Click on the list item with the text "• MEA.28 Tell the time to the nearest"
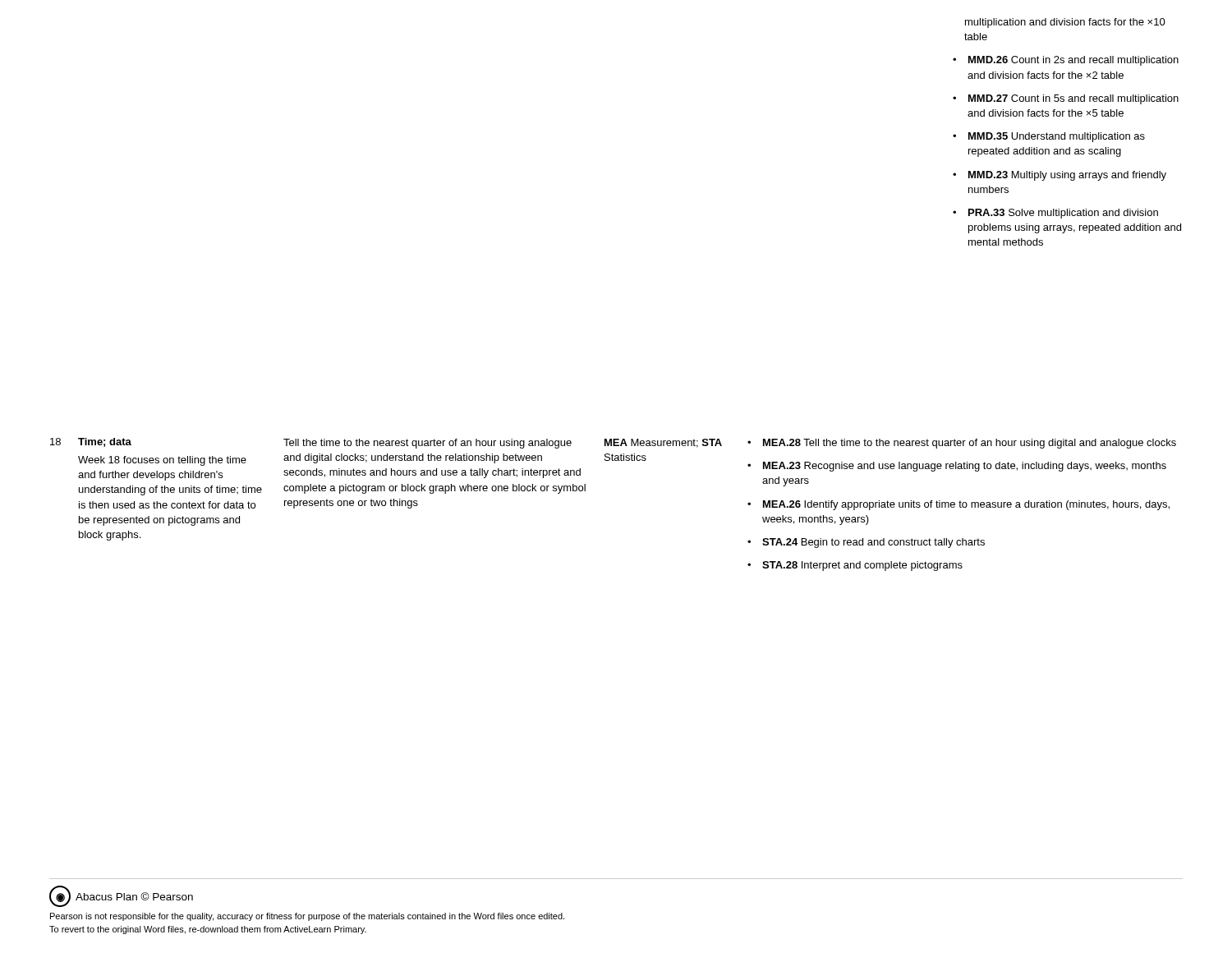The width and height of the screenshot is (1232, 953). click(962, 443)
